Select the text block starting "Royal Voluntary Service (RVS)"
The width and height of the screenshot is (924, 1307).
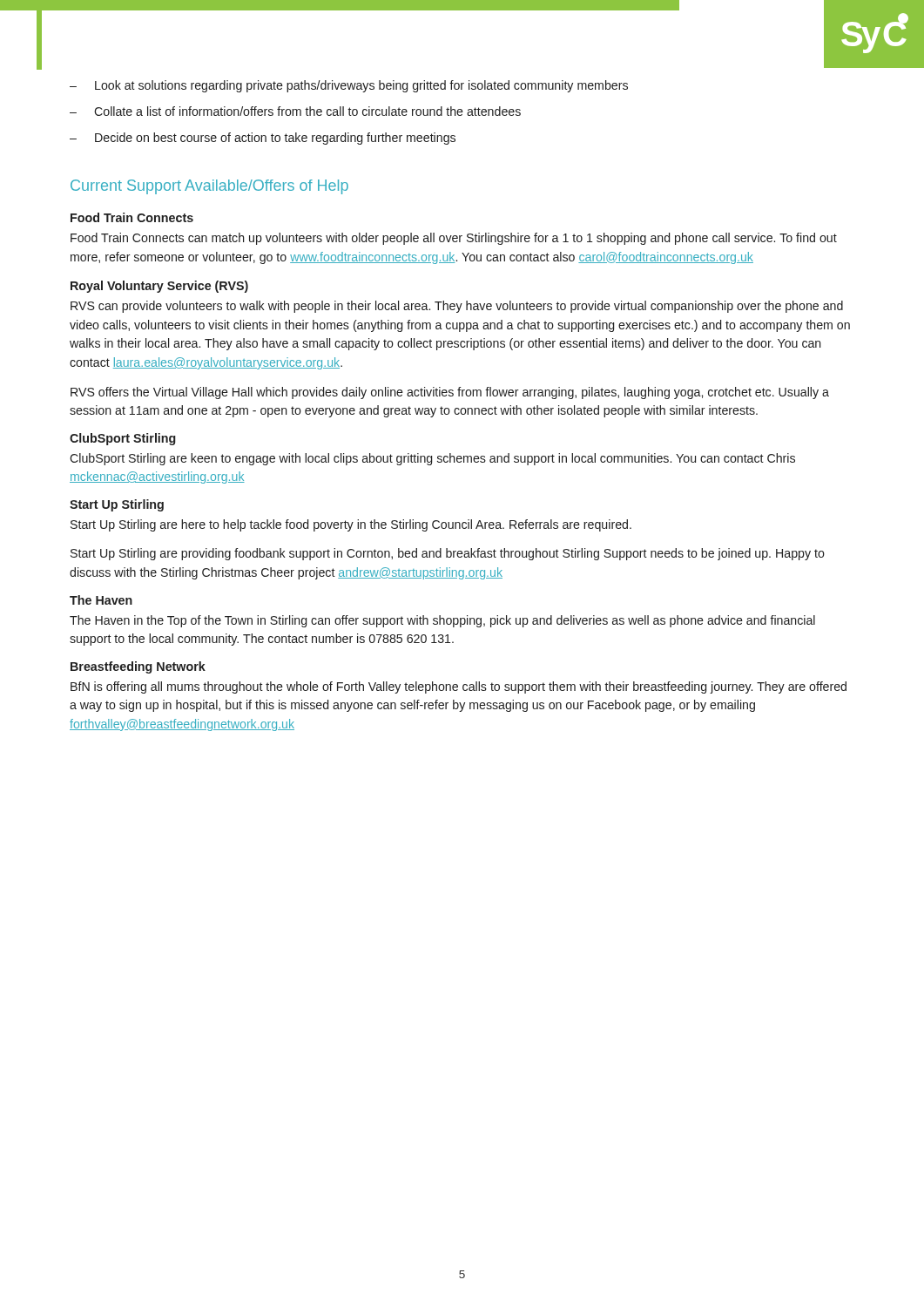coord(159,286)
